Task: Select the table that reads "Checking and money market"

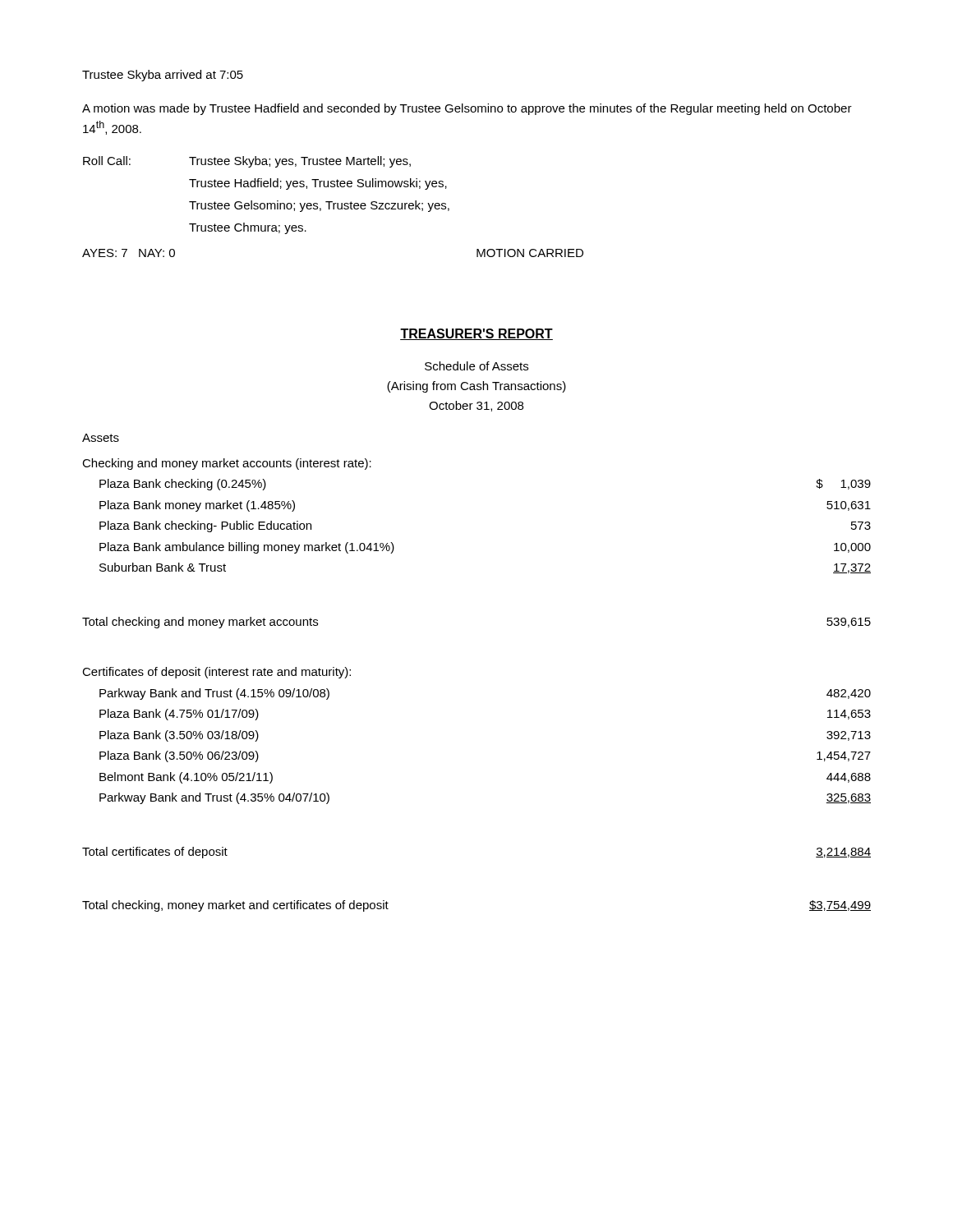Action: 476,684
